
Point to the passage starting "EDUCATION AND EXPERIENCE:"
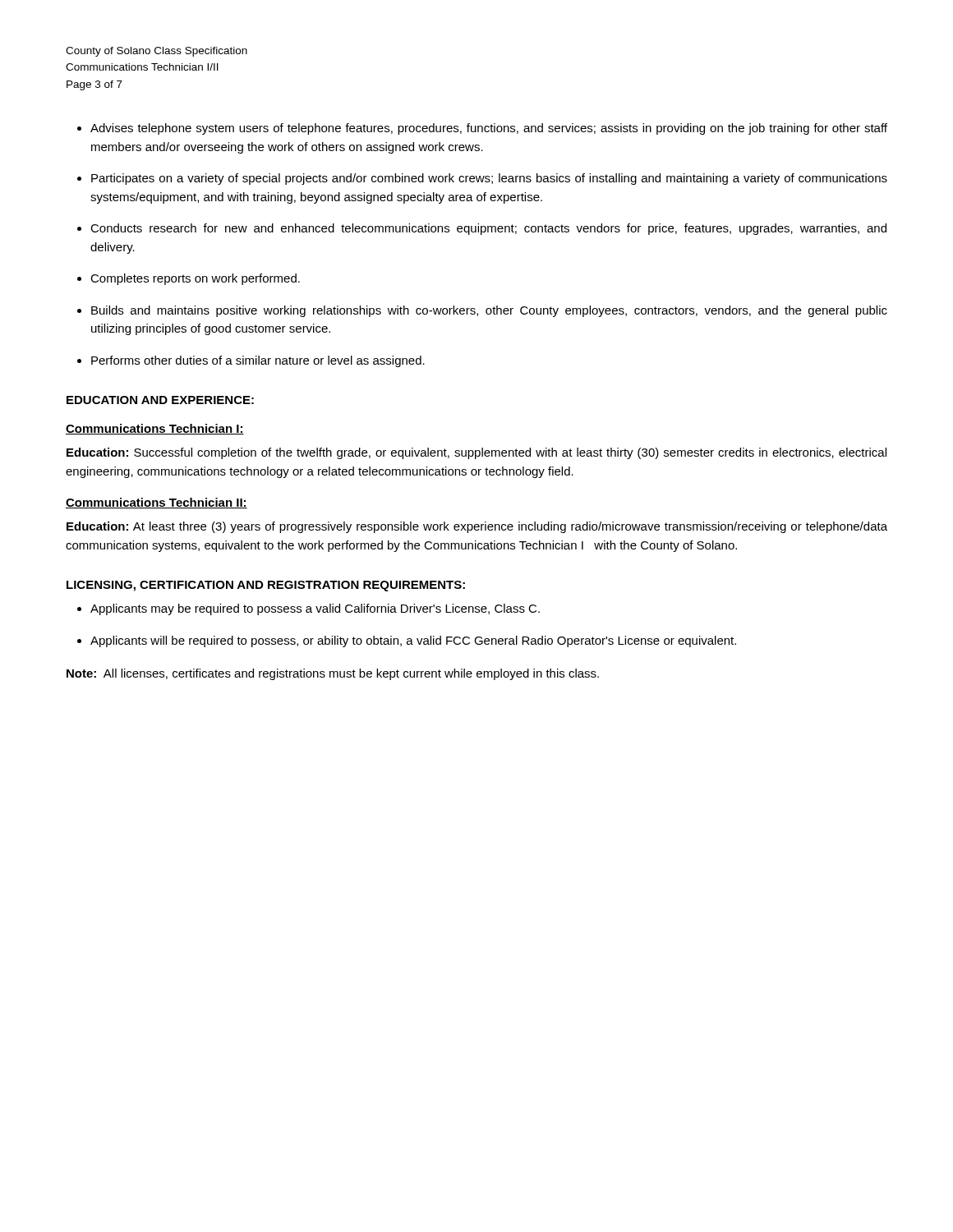pyautogui.click(x=160, y=400)
